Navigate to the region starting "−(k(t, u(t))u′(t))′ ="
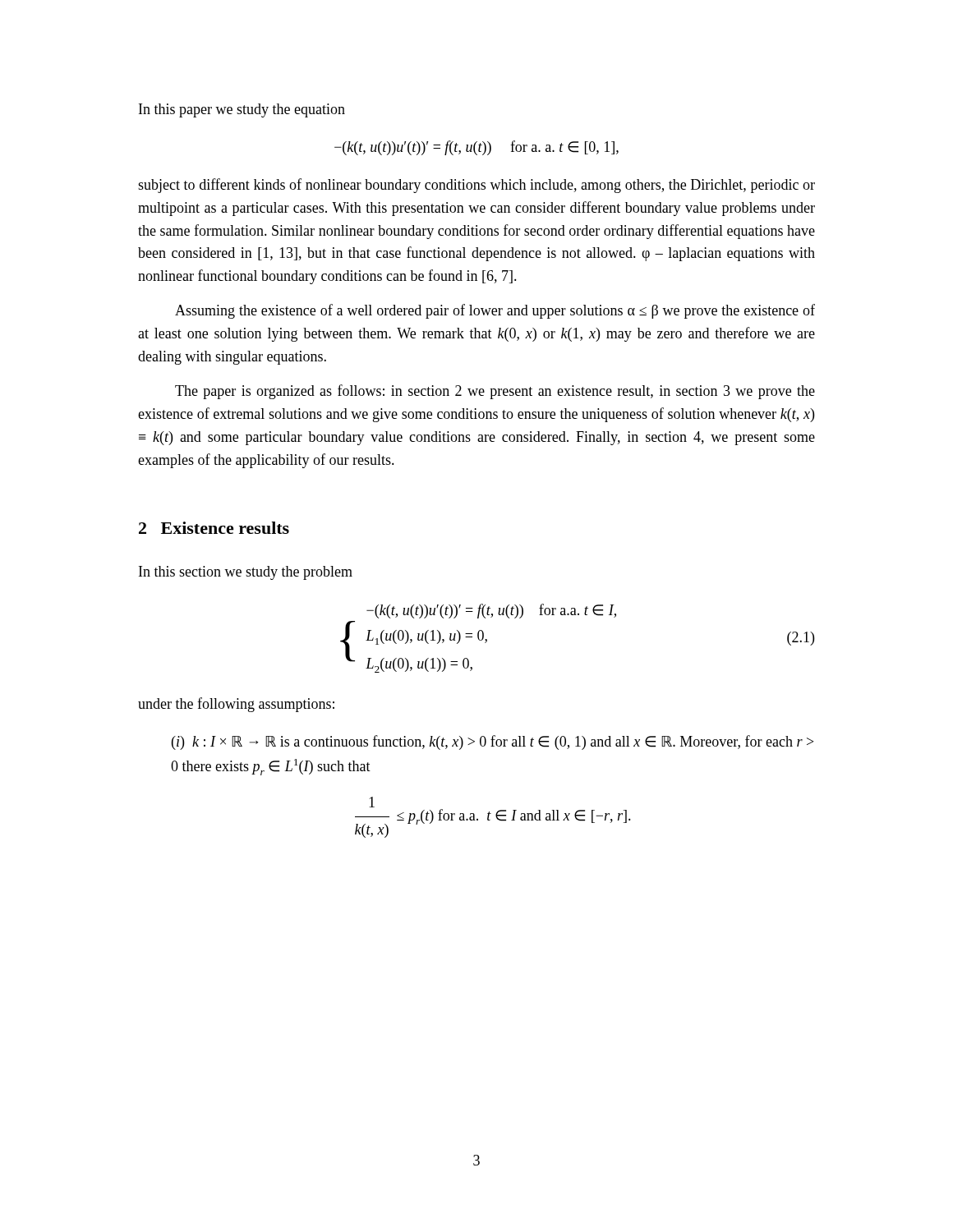The image size is (953, 1232). click(476, 147)
